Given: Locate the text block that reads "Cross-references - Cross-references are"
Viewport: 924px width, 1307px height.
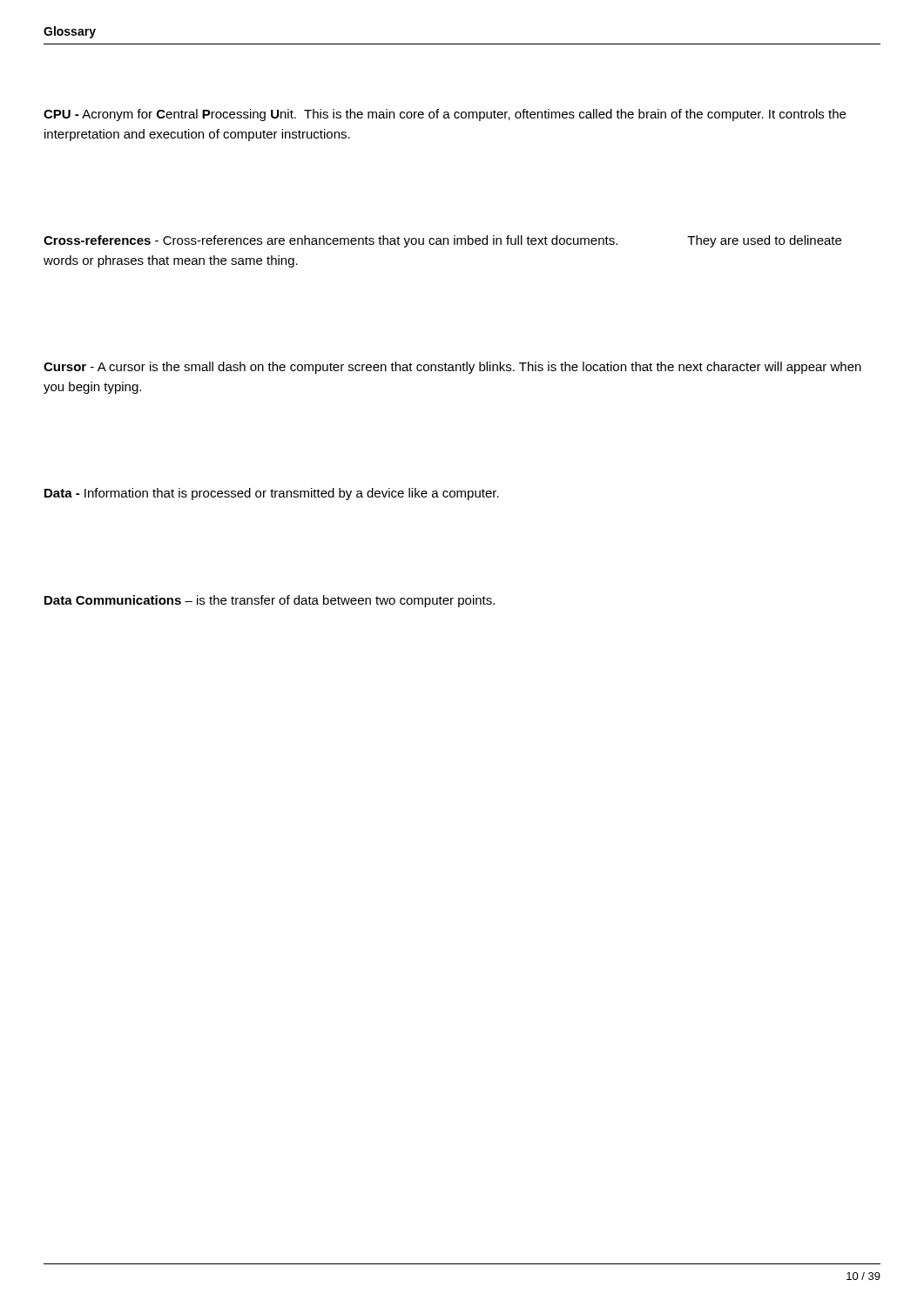Looking at the screenshot, I should pos(462,251).
